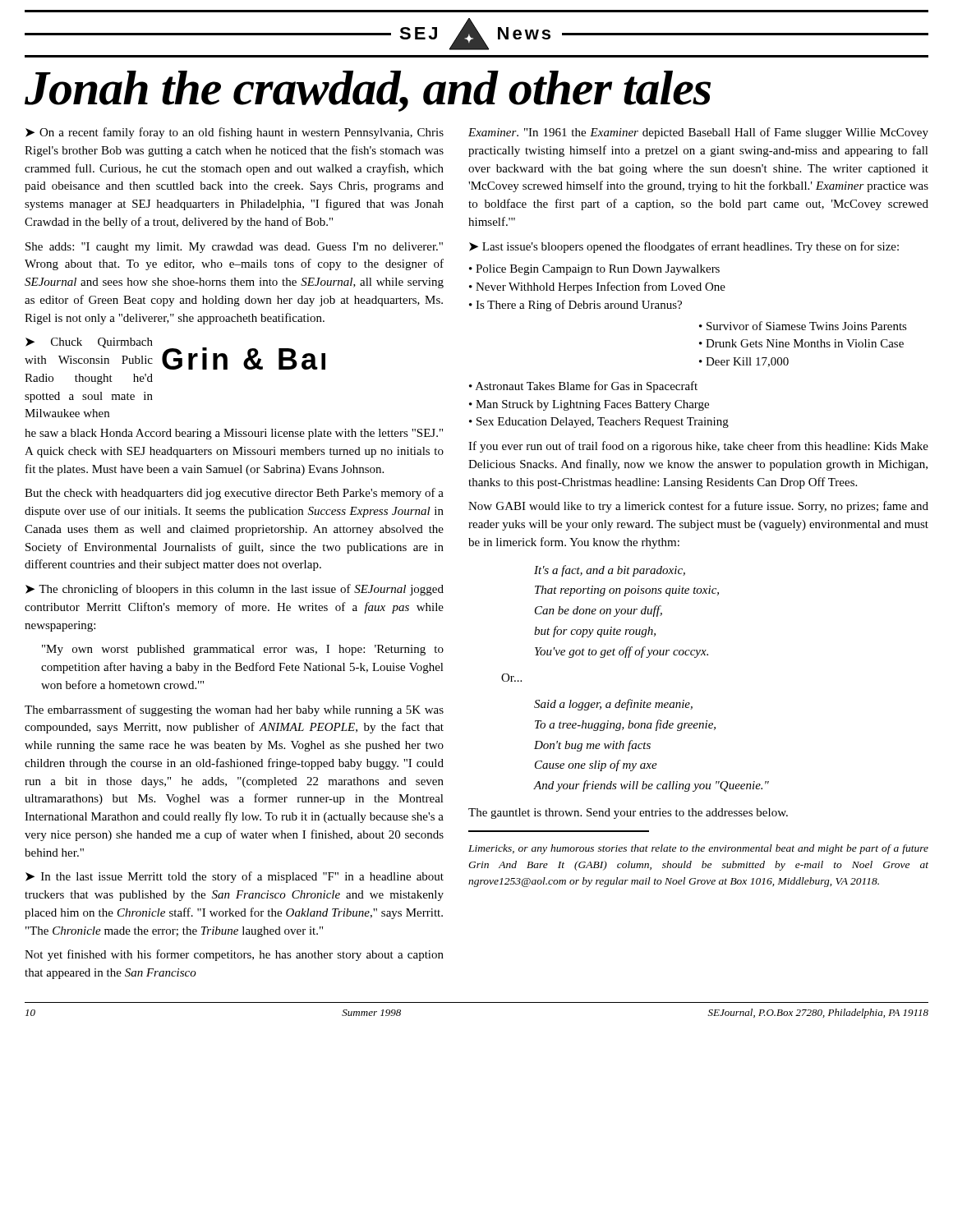Find the text block with the text "➤ On a"
Image resolution: width=953 pixels, height=1232 pixels.
pos(234,177)
